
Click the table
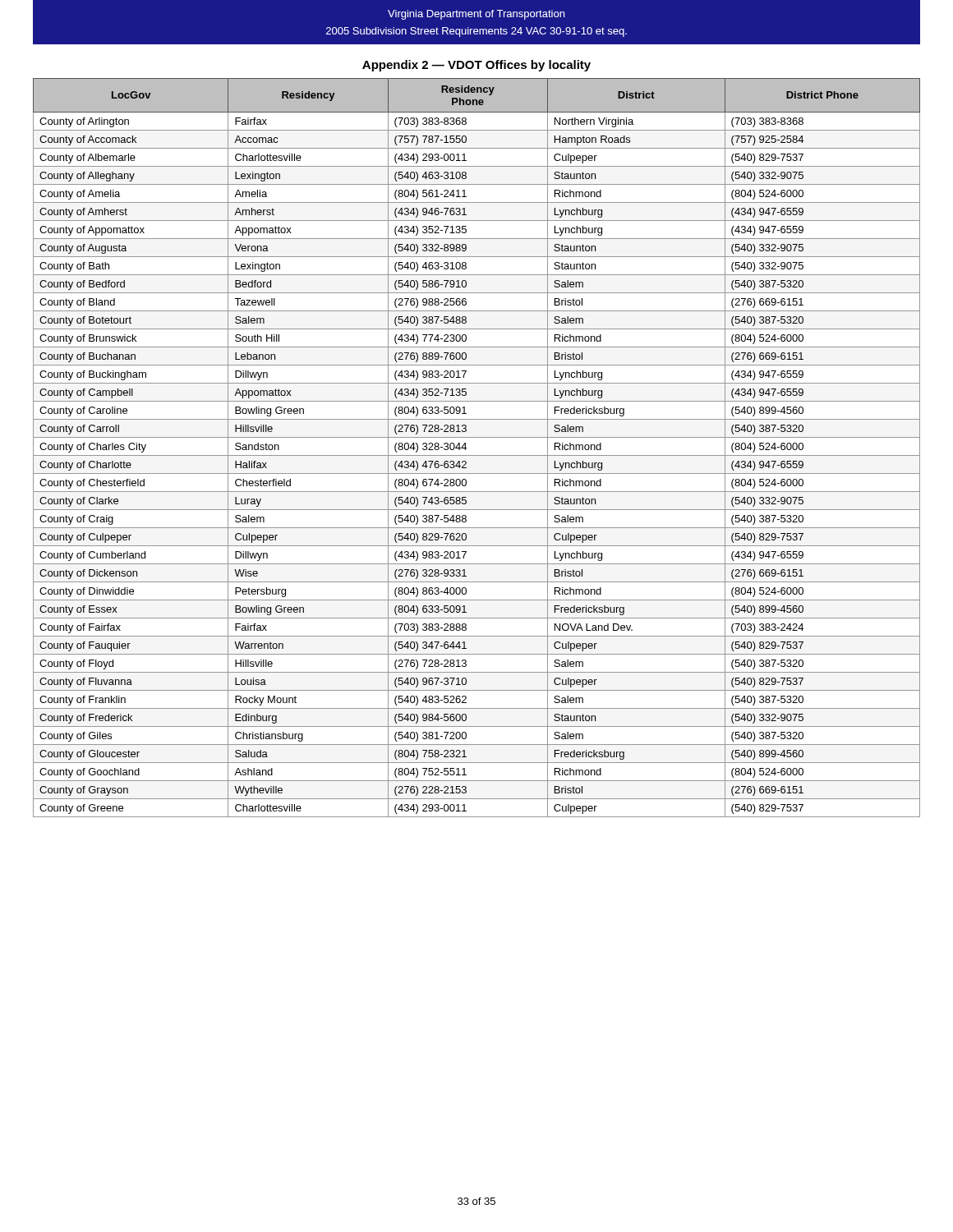[476, 447]
